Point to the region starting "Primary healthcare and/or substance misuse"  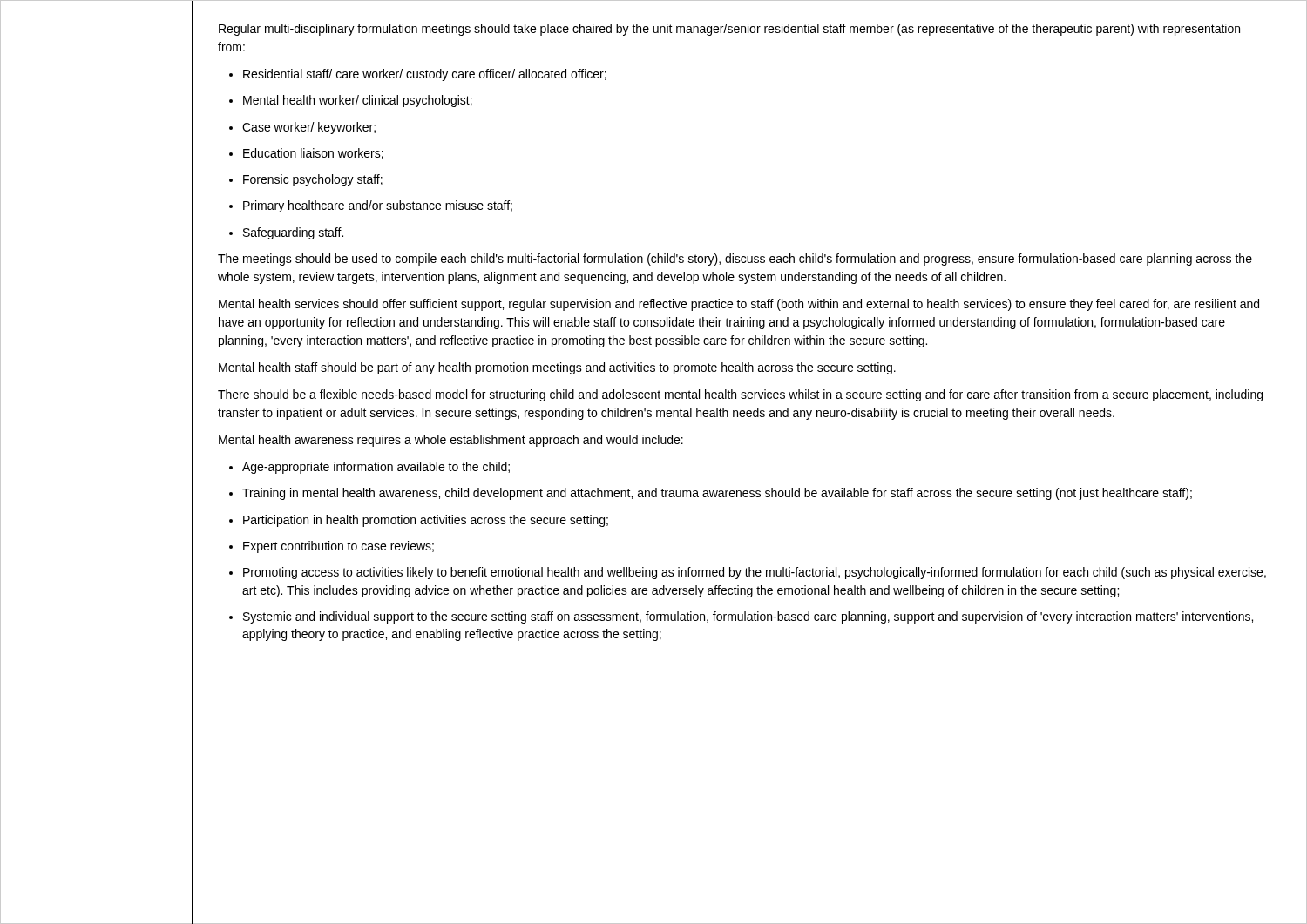[x=378, y=206]
